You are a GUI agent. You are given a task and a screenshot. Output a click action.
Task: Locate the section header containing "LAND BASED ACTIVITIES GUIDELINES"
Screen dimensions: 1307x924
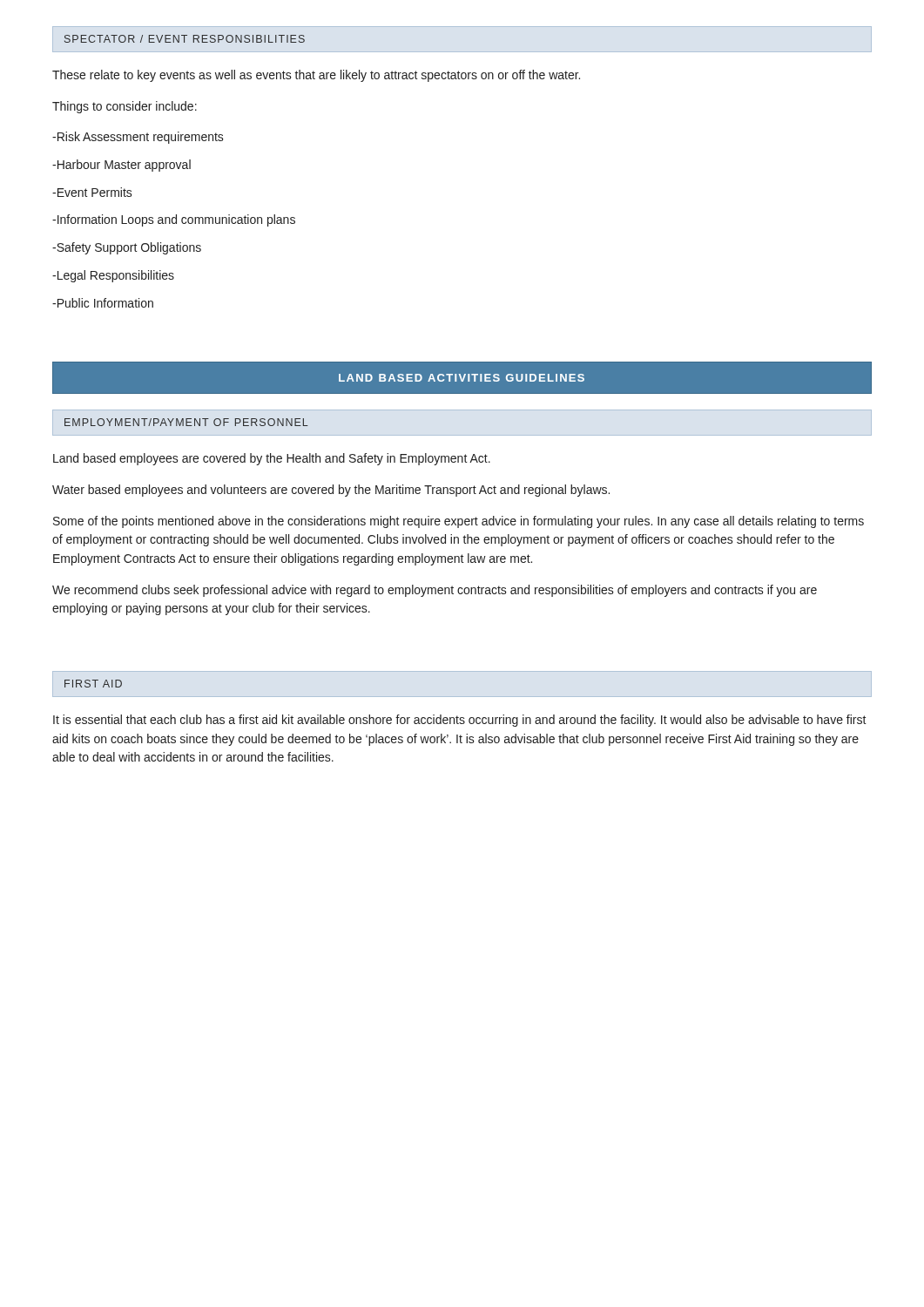click(x=462, y=378)
